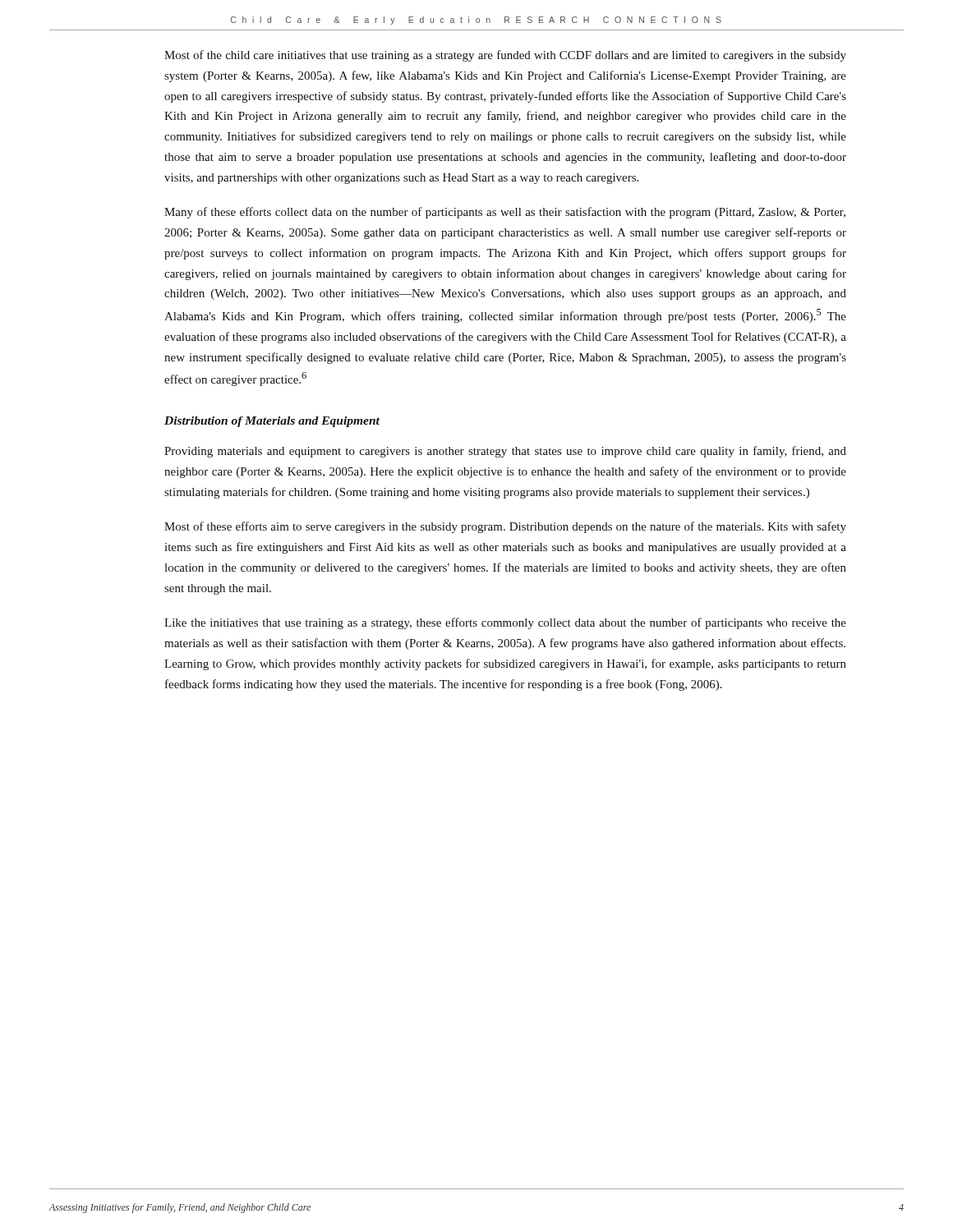Select the text starting "Most of these"
953x1232 pixels.
coord(505,557)
